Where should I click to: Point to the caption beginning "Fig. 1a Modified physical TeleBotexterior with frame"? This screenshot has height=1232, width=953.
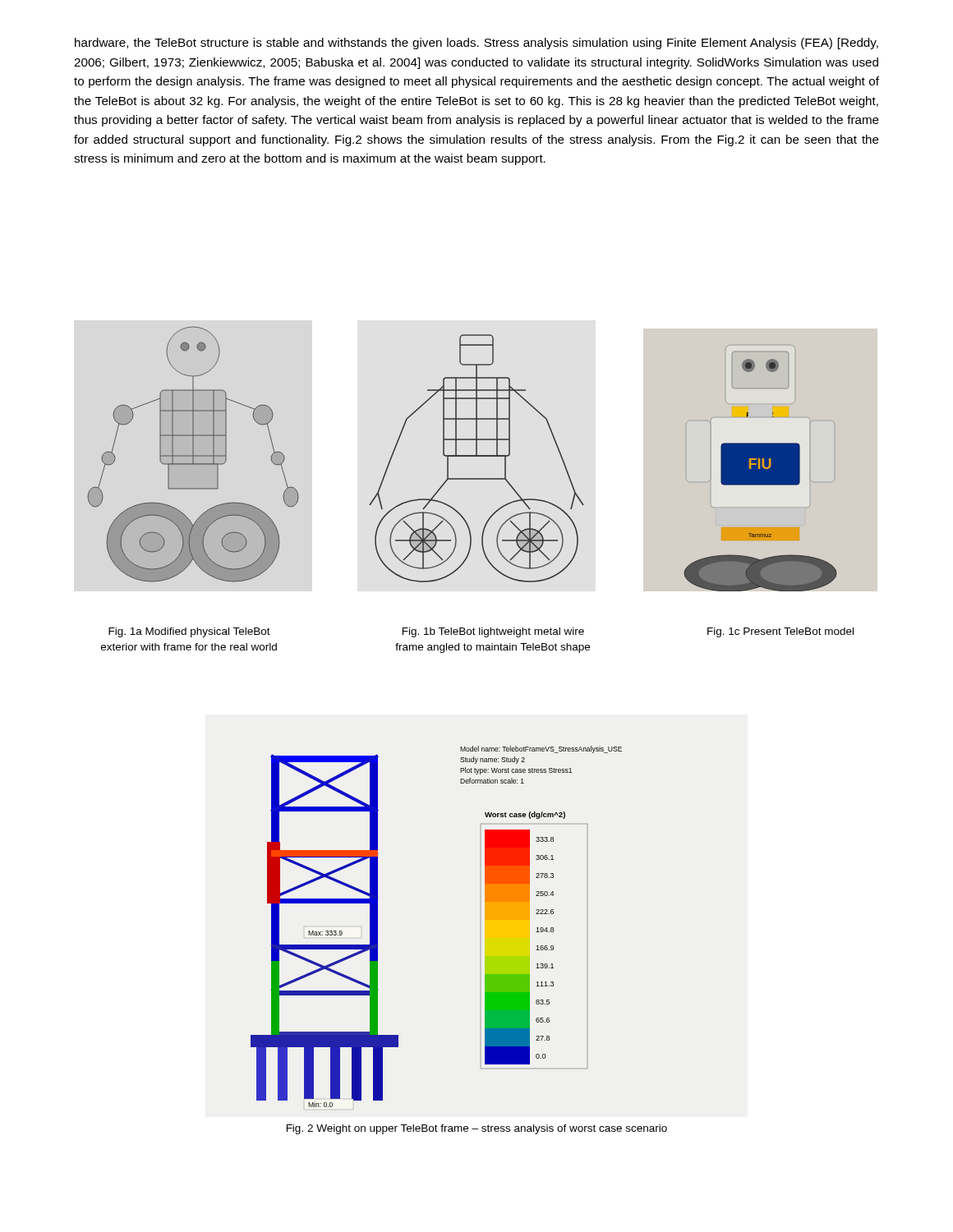tap(189, 639)
